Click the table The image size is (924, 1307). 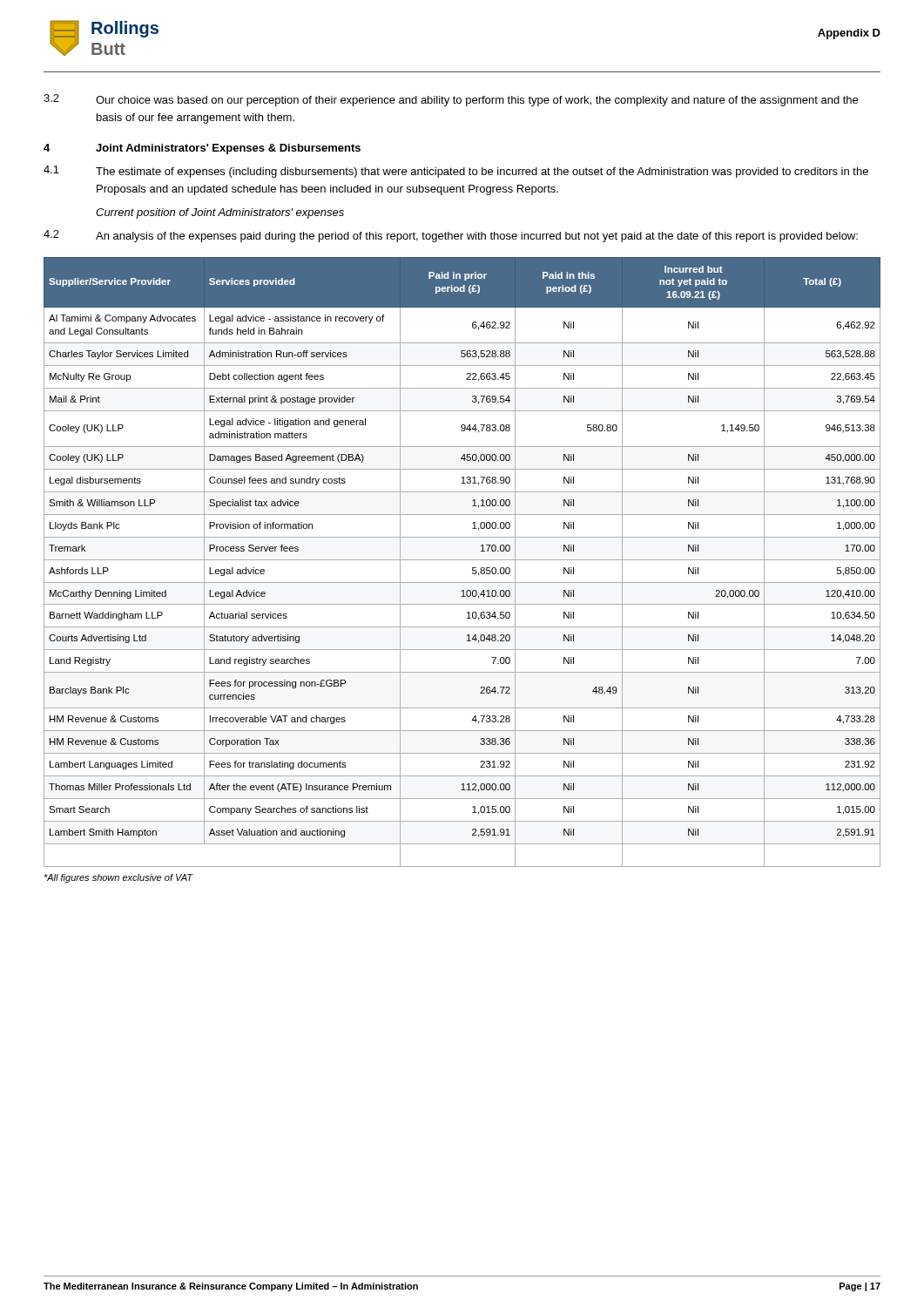[x=462, y=569]
